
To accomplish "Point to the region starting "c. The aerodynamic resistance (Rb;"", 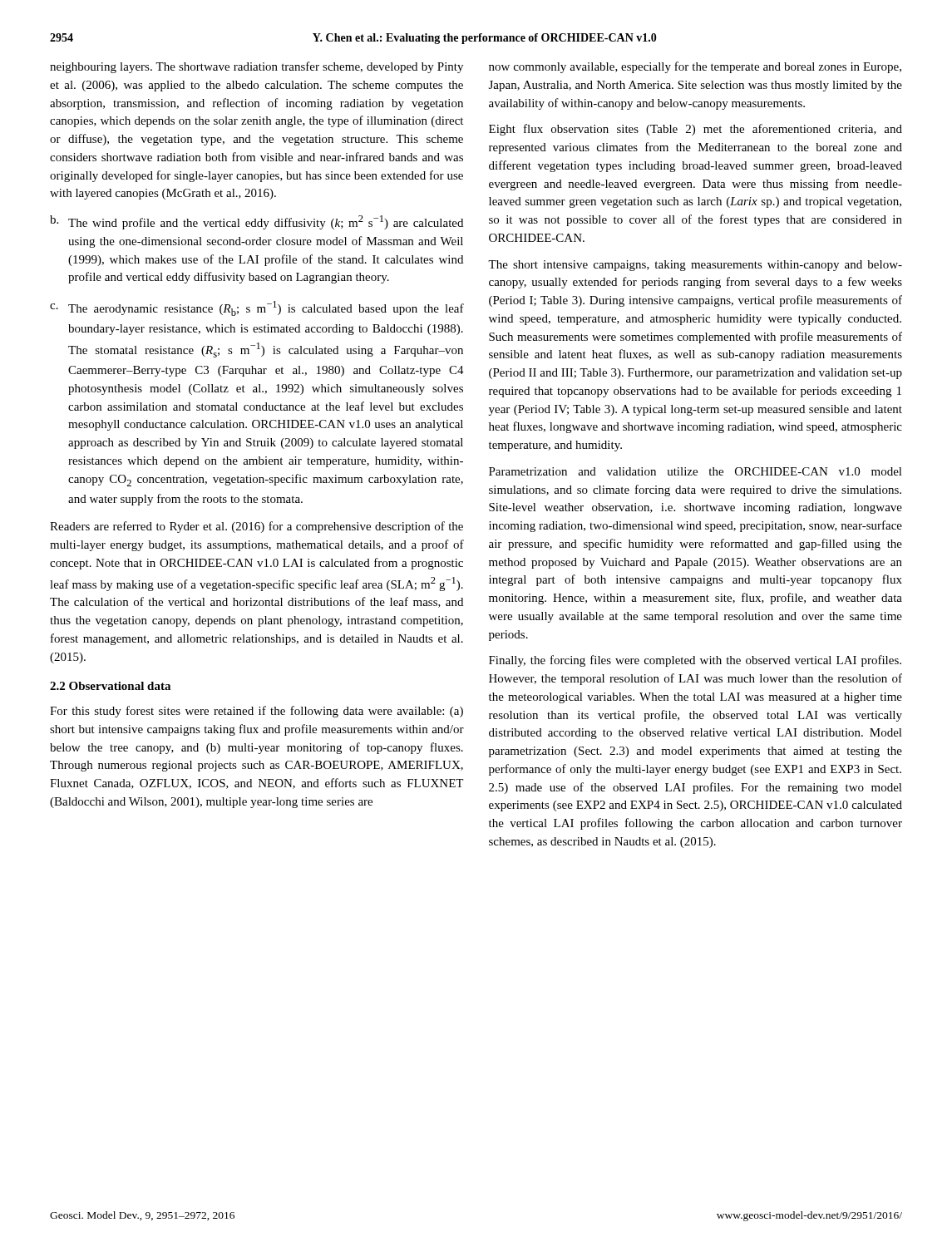I will coord(257,403).
